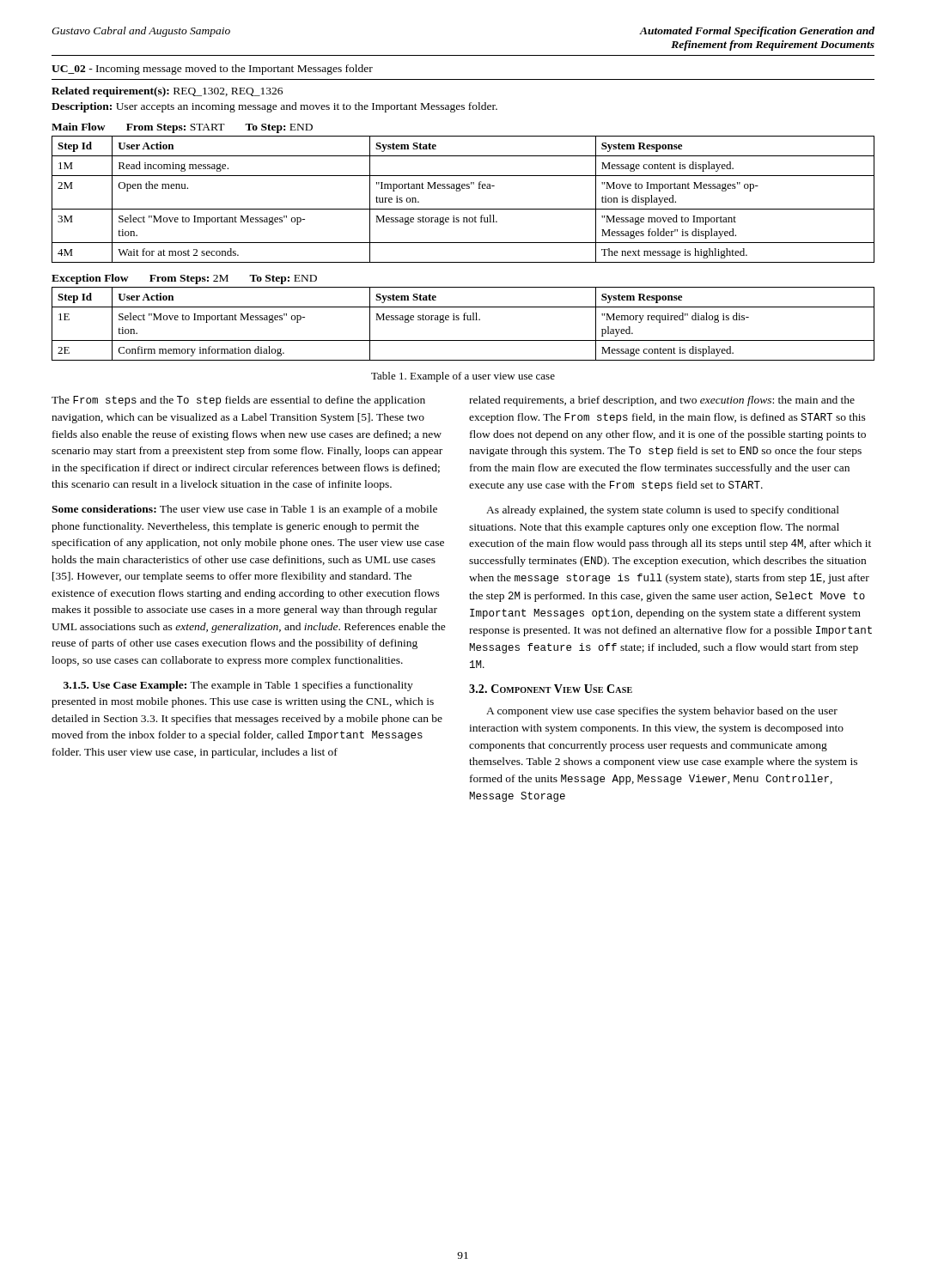Locate the element starting "Description: User accepts"
The width and height of the screenshot is (926, 1288).
pyautogui.click(x=275, y=106)
